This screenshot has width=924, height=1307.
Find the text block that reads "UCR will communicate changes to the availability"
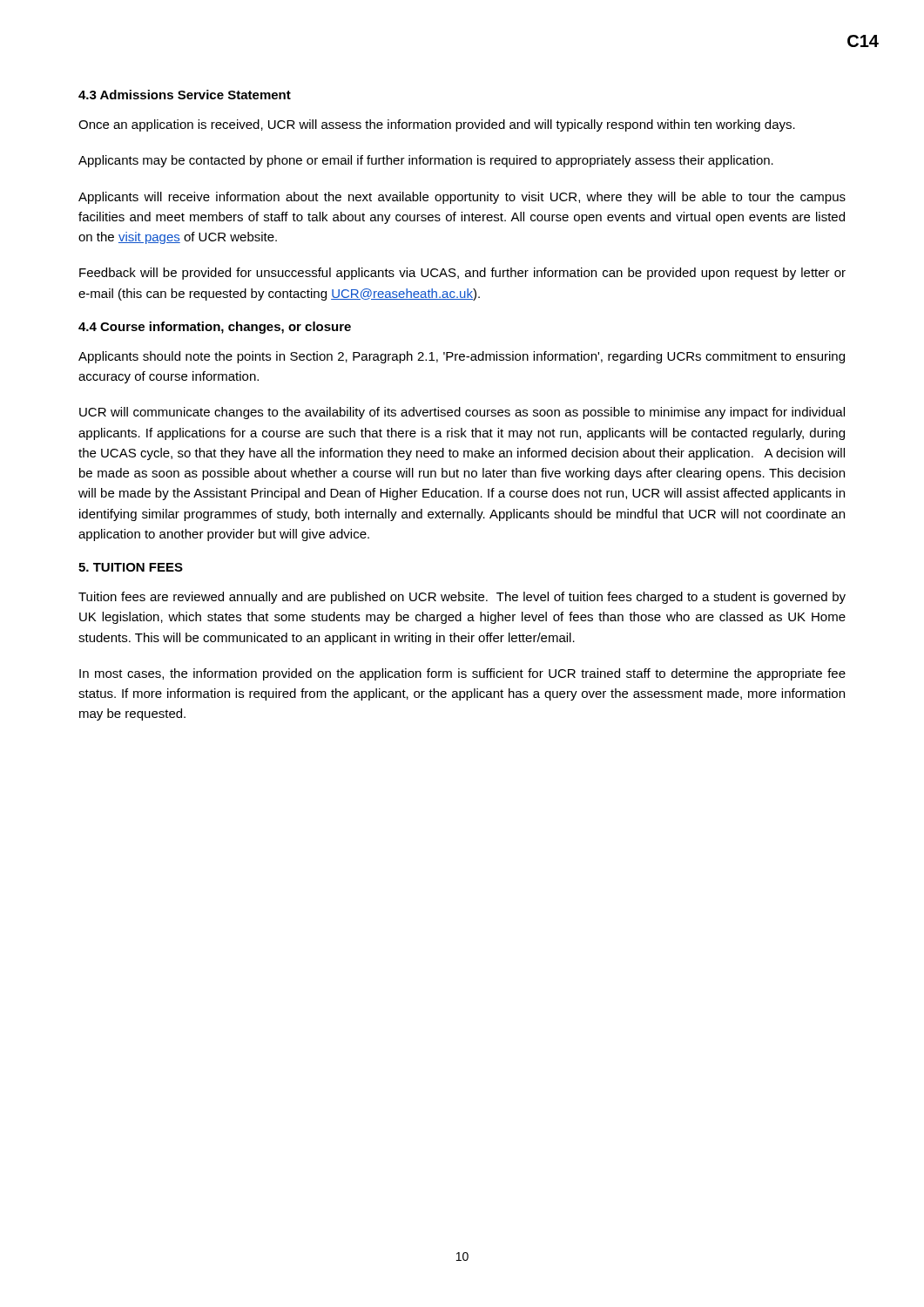click(x=462, y=473)
